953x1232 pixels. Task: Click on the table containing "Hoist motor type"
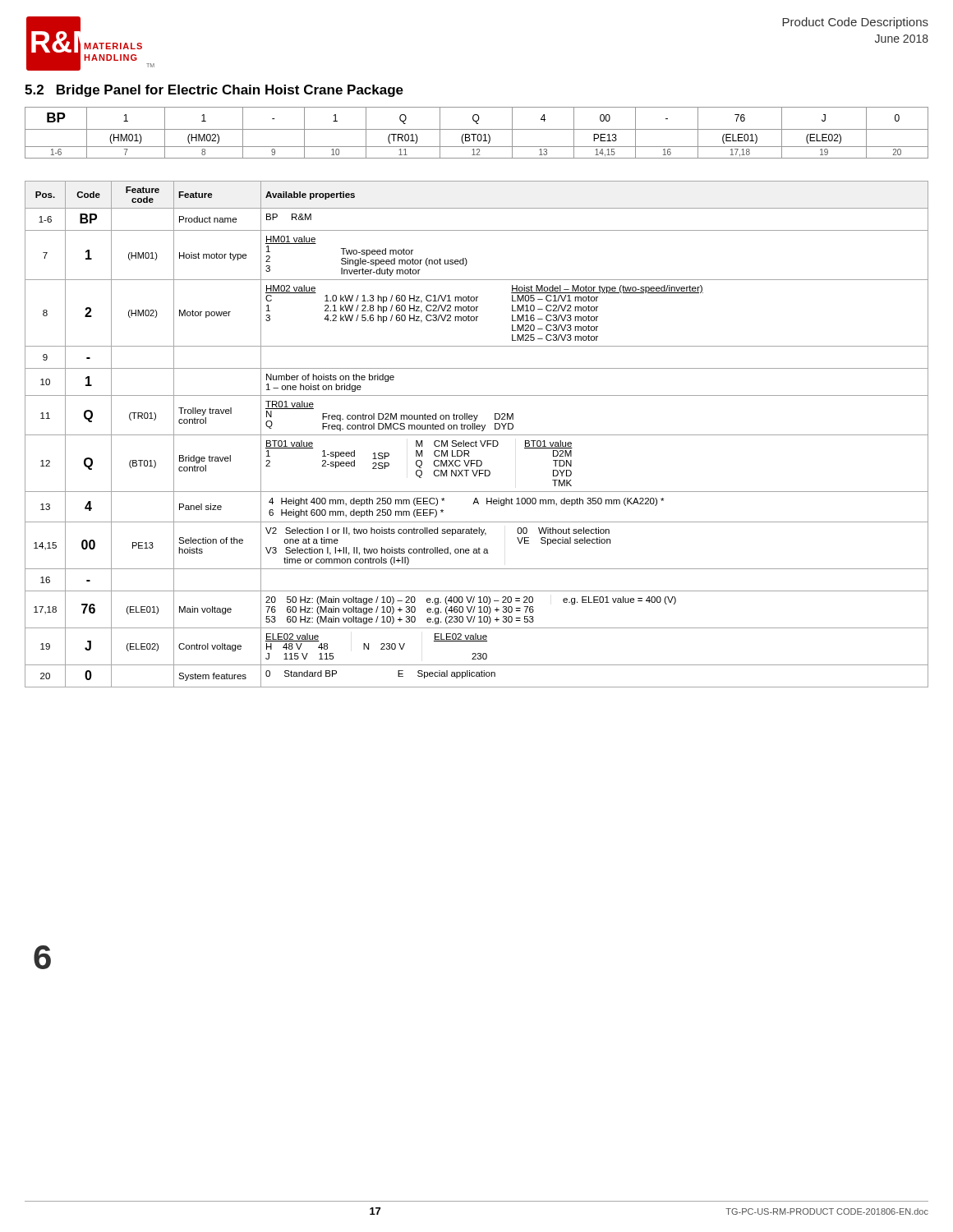pos(476,434)
